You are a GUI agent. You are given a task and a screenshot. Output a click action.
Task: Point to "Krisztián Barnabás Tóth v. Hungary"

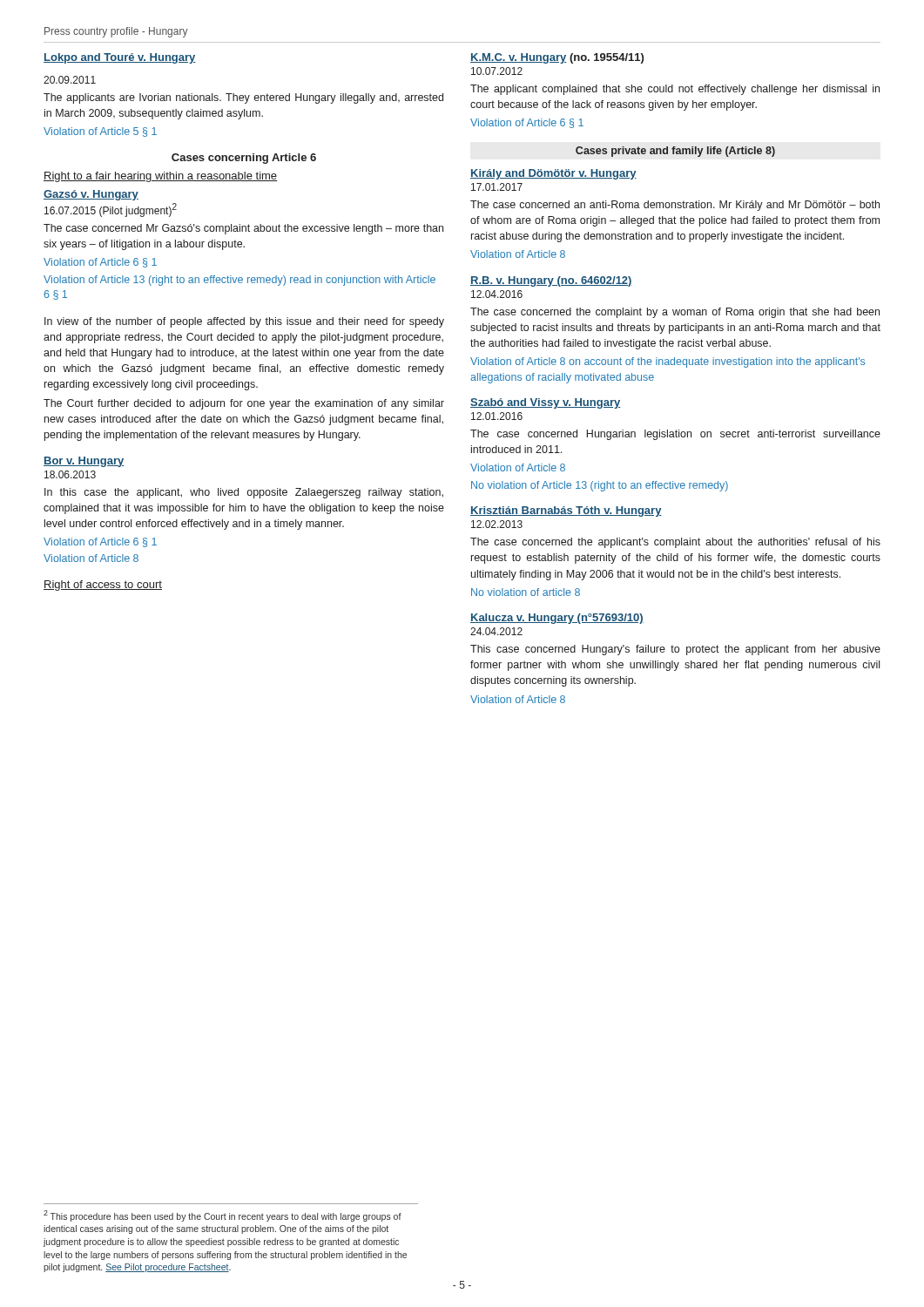(x=566, y=510)
